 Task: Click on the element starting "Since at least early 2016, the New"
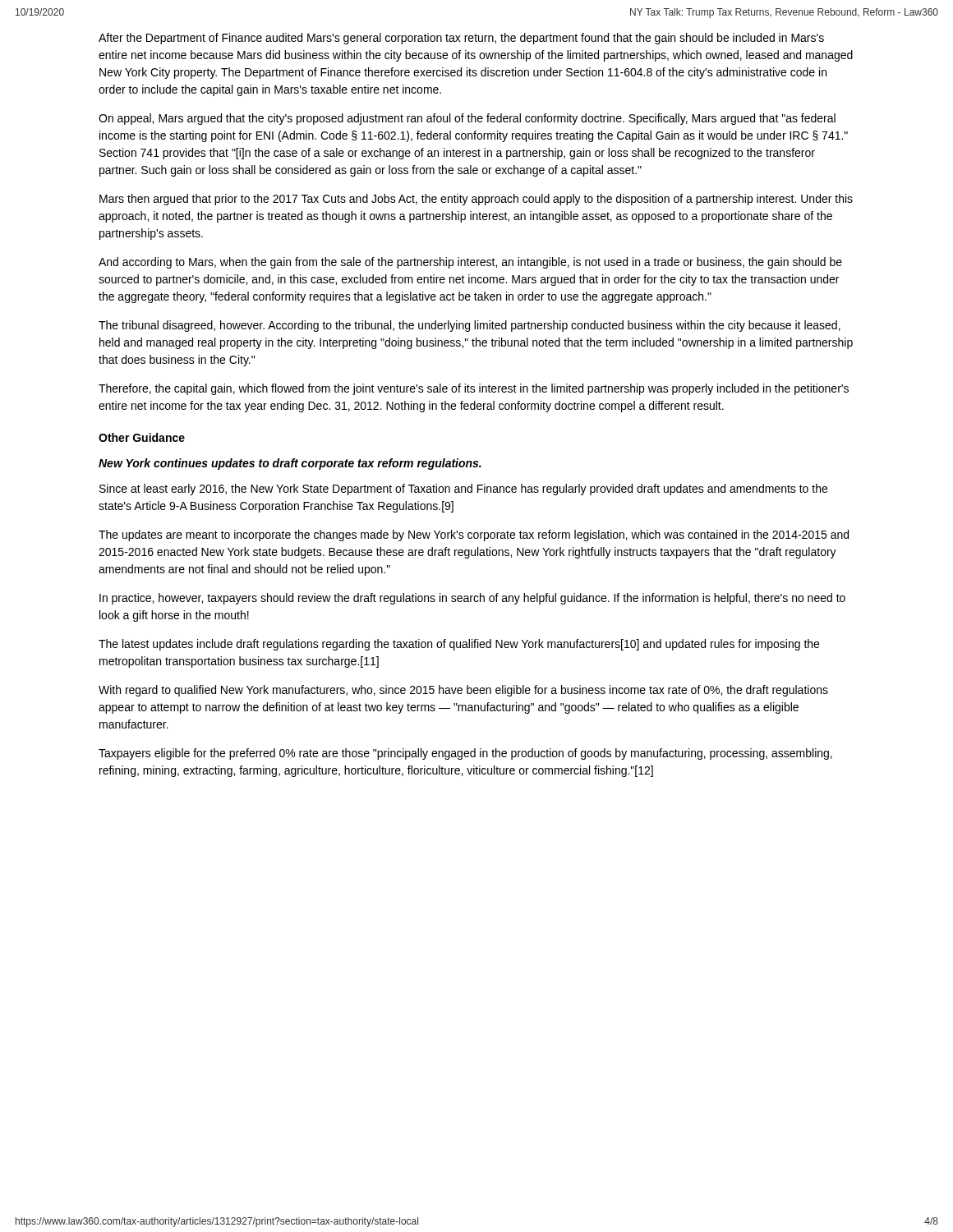click(476, 498)
